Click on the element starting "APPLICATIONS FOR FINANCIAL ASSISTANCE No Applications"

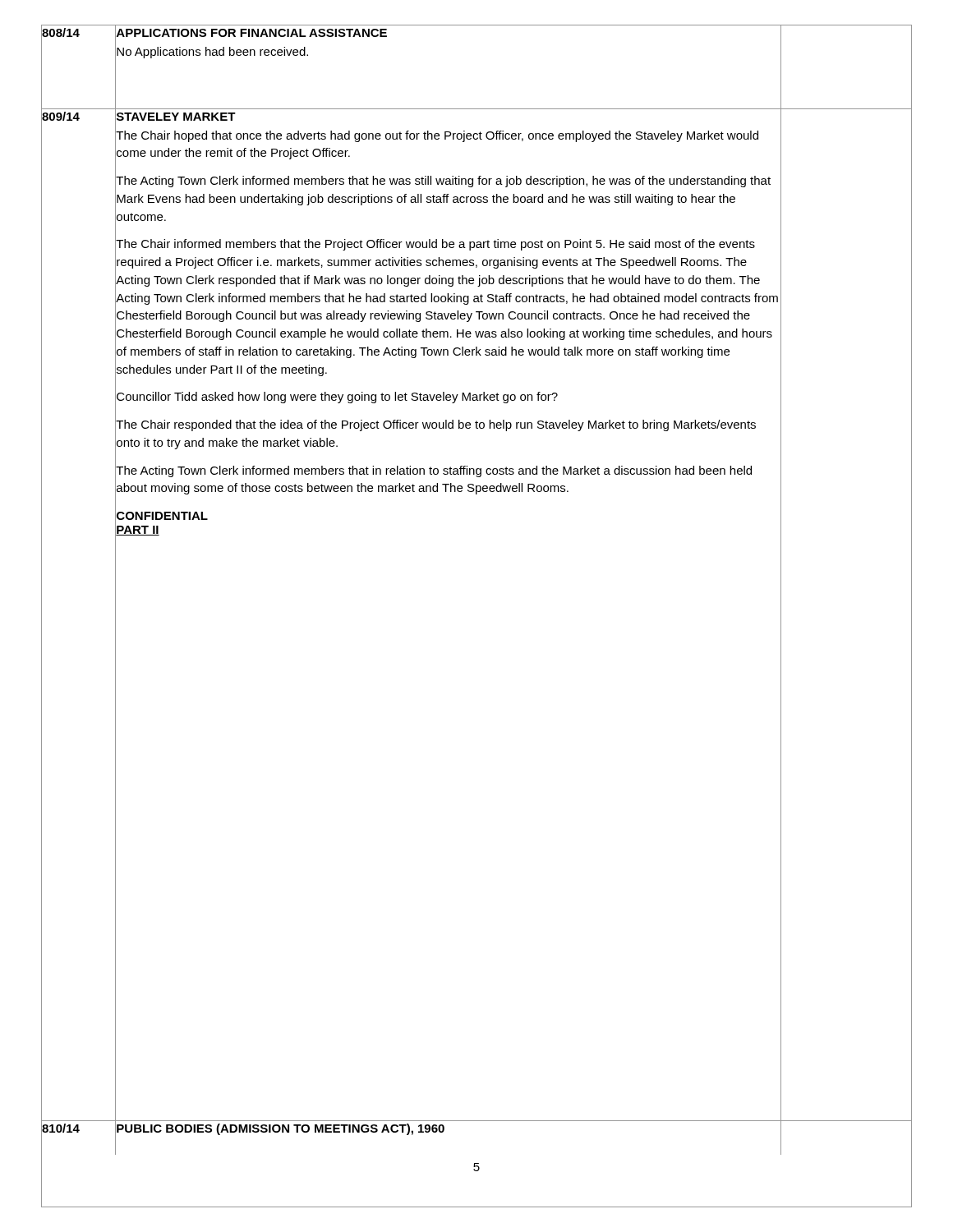coord(448,43)
